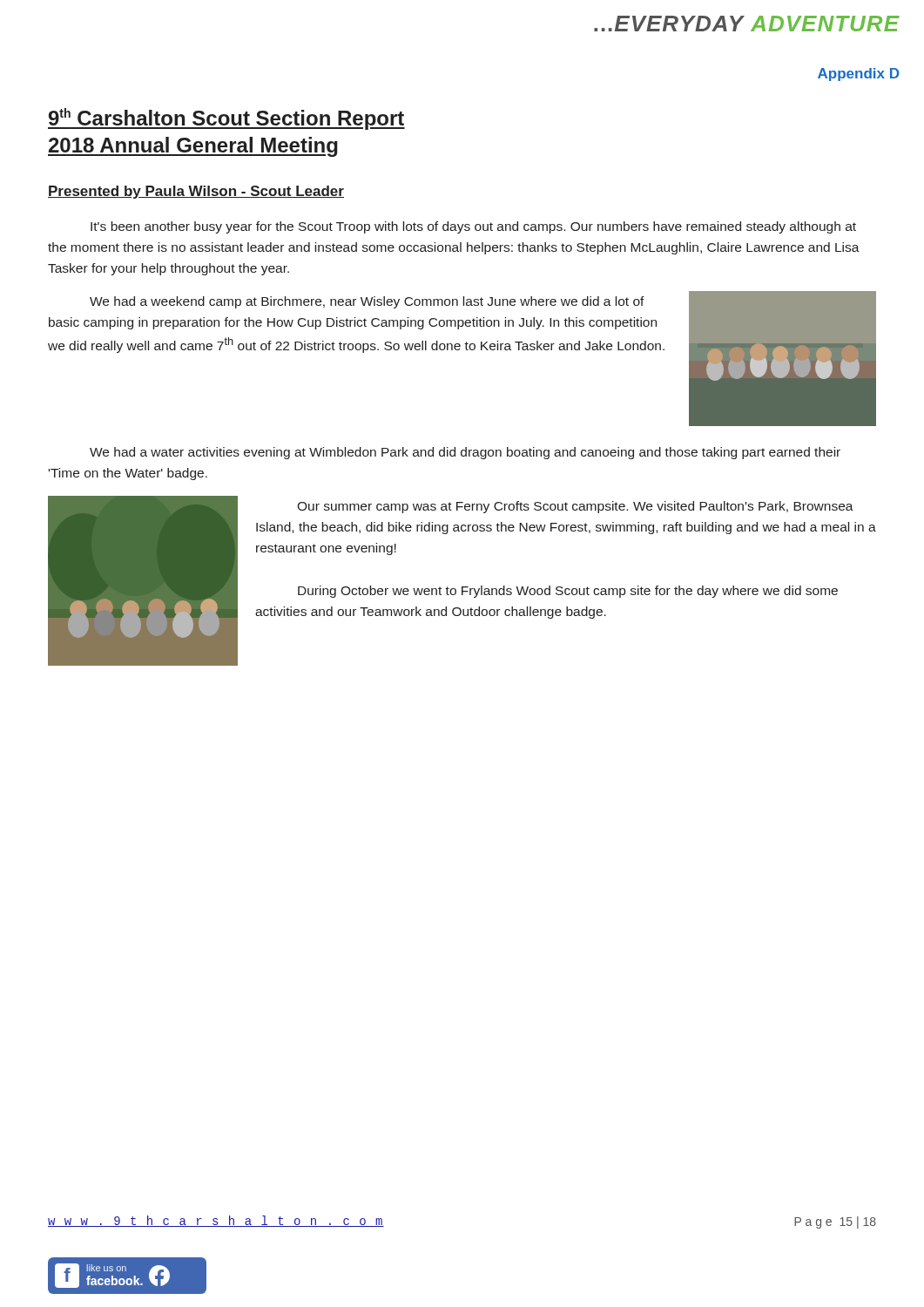Find the text block containing "We had a weekend camp"
Screen dimensions: 1307x924
(x=357, y=324)
